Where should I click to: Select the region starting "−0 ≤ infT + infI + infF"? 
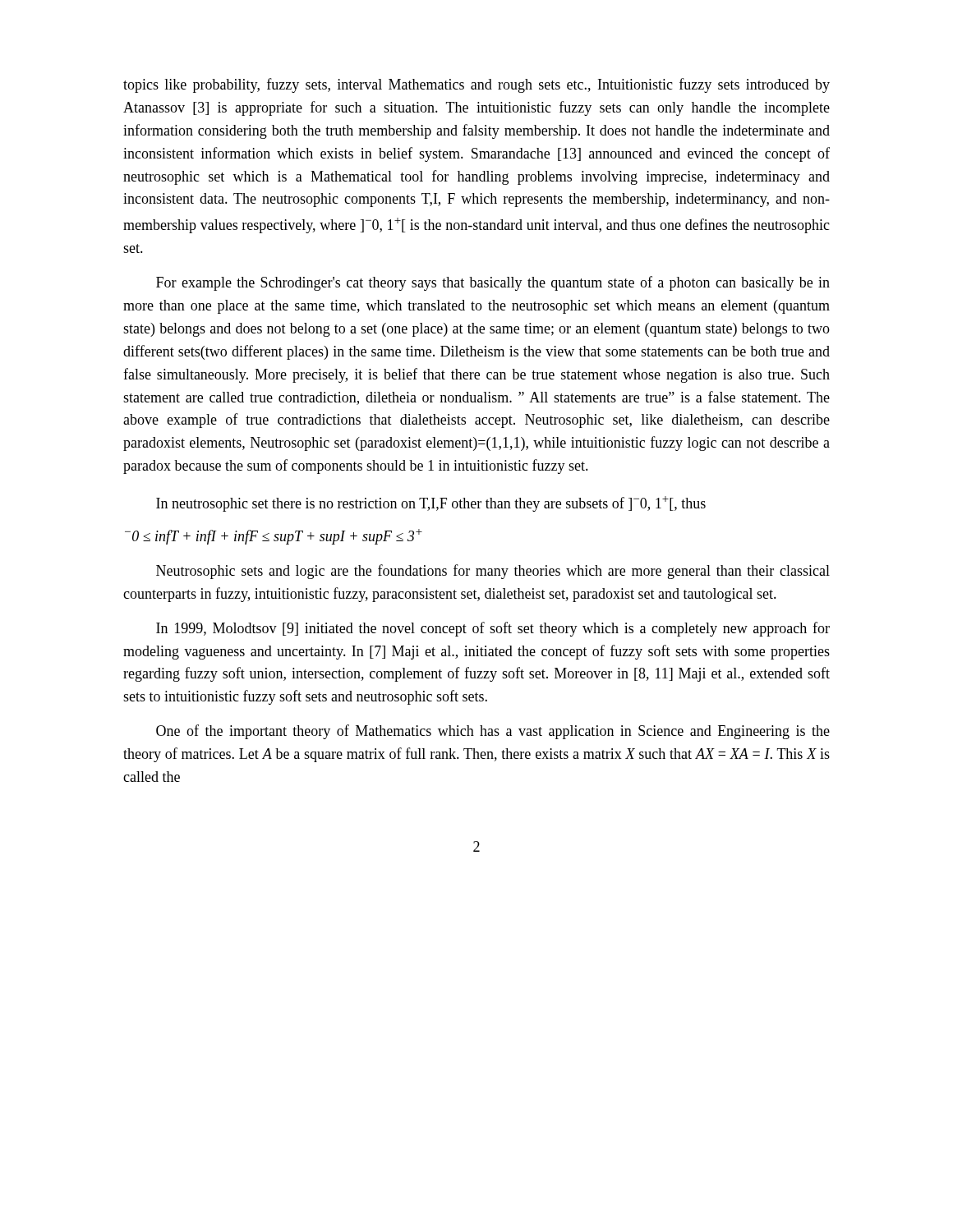(x=274, y=537)
